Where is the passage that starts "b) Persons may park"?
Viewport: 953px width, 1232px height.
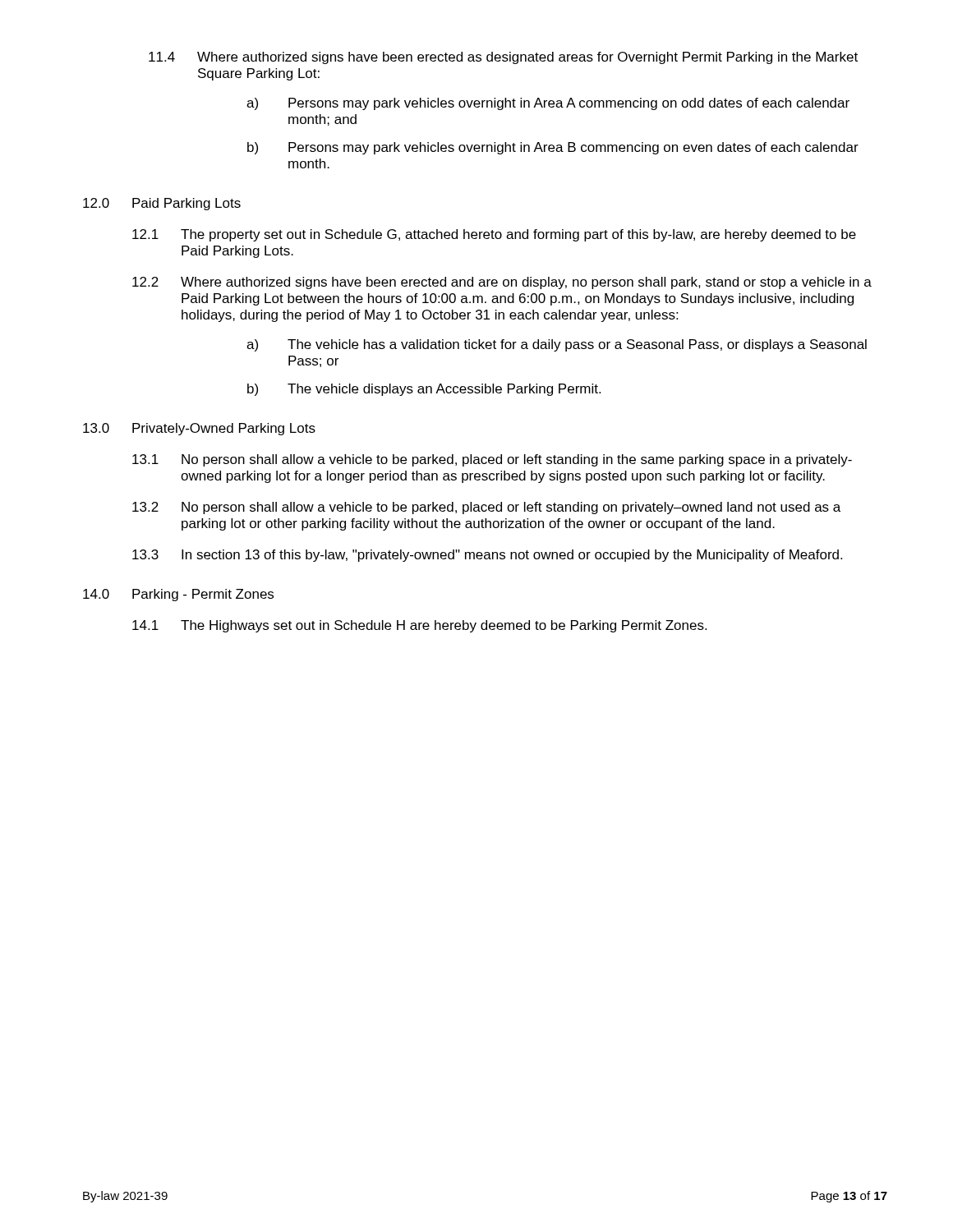[x=567, y=156]
